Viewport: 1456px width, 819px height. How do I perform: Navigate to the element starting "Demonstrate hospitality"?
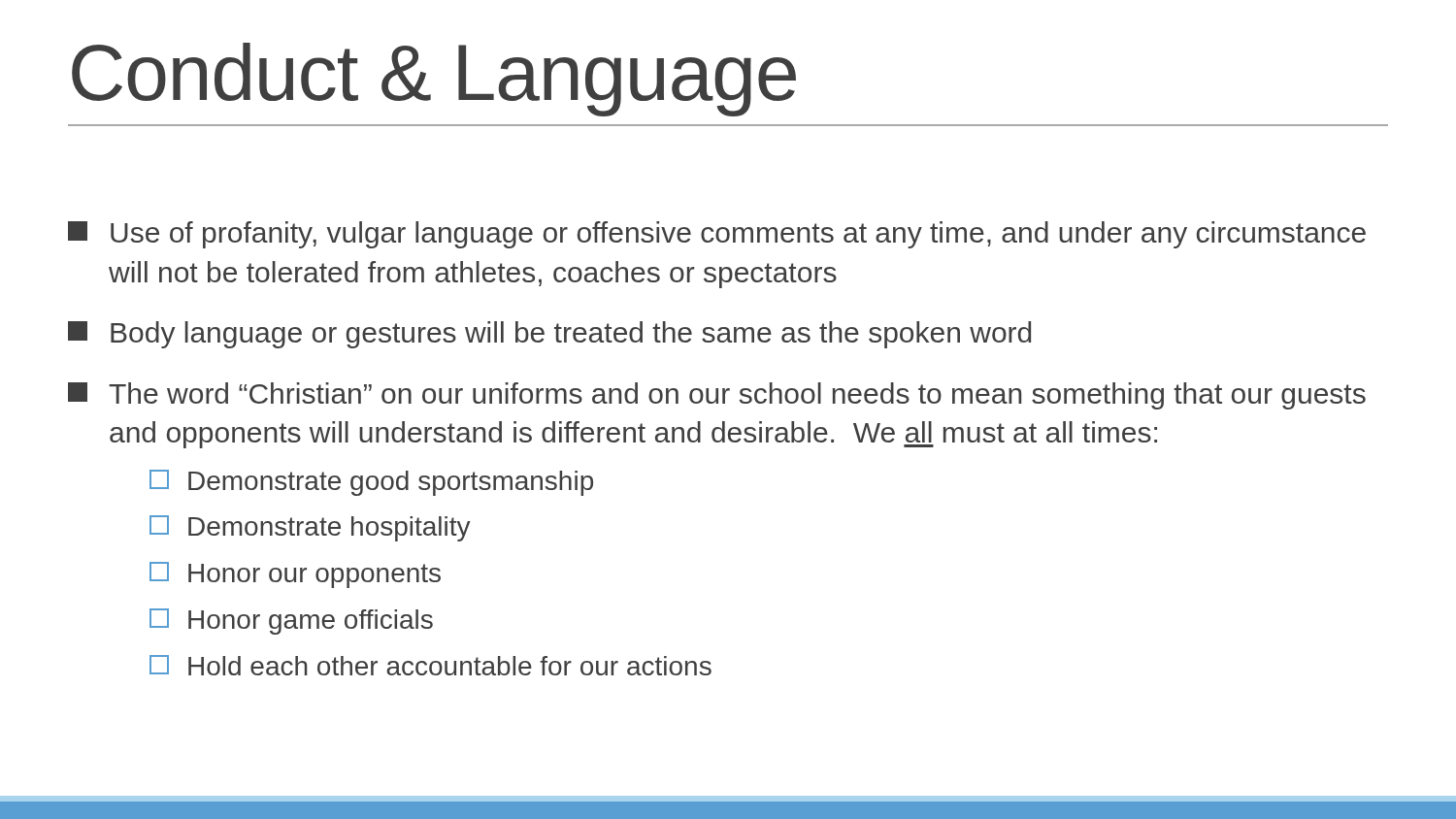(x=310, y=527)
